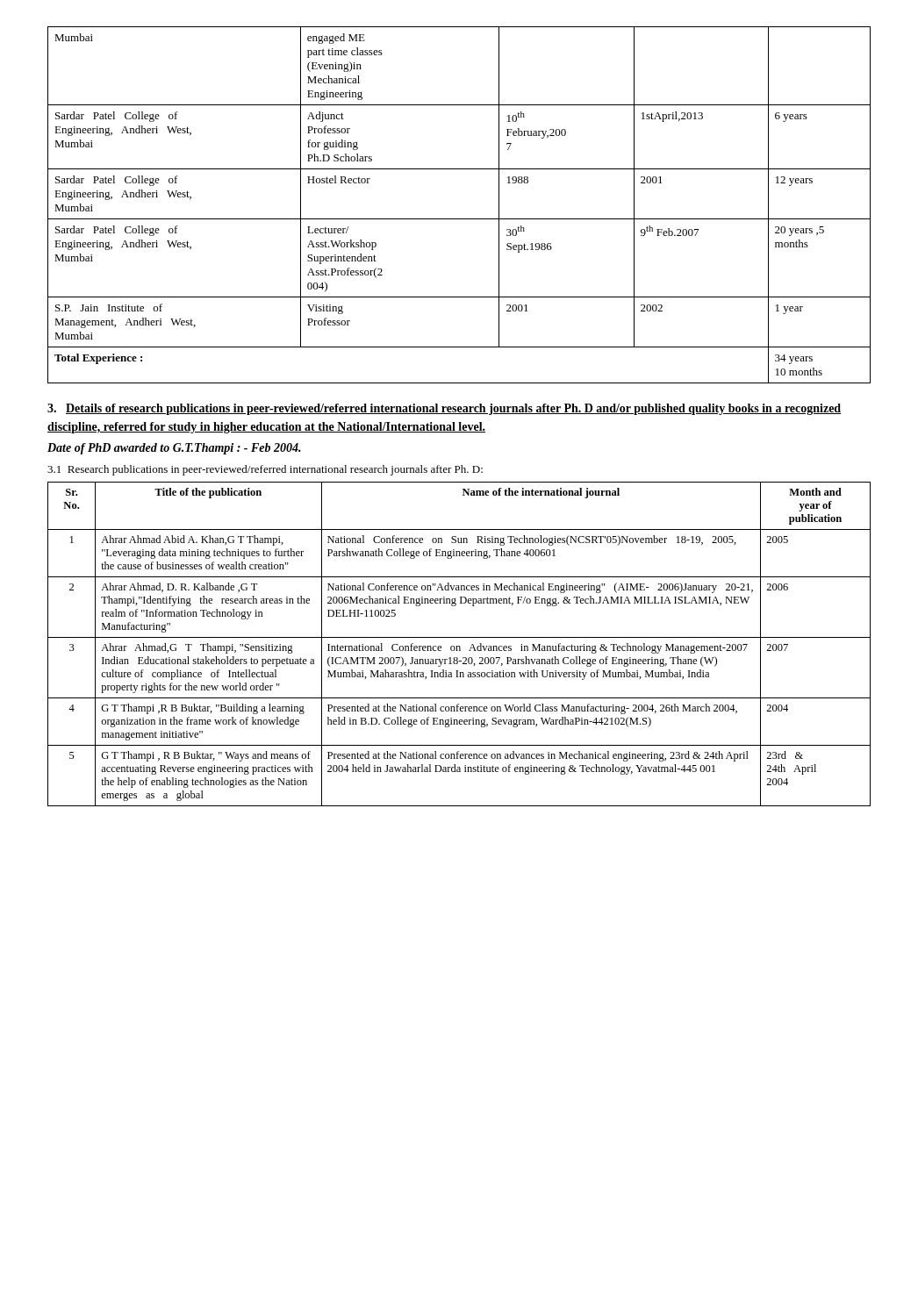
Task: Click on the table containing "Month and year"
Action: [x=459, y=644]
